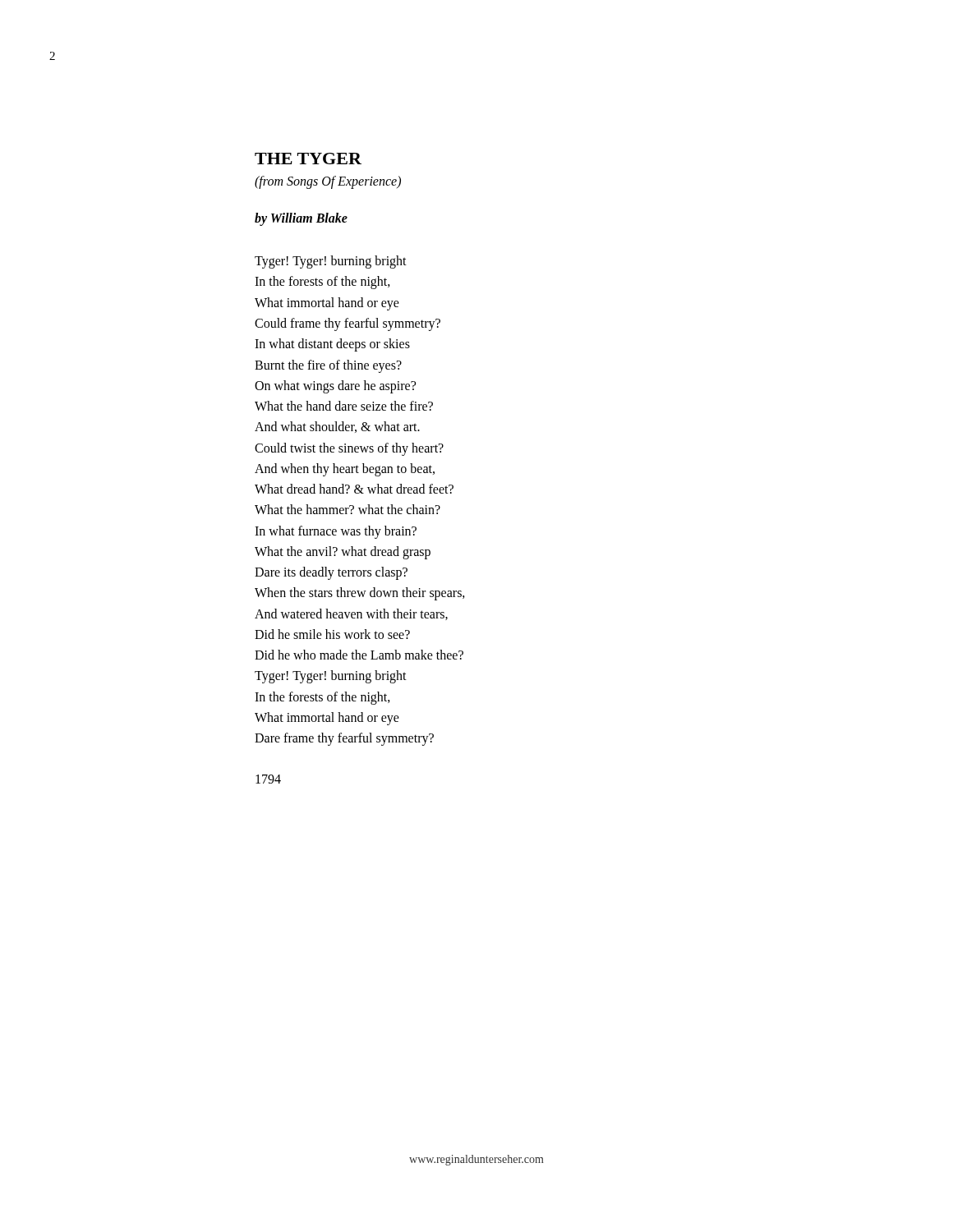Point to the element starting "by William Blake"
The width and height of the screenshot is (953, 1232).
click(301, 218)
